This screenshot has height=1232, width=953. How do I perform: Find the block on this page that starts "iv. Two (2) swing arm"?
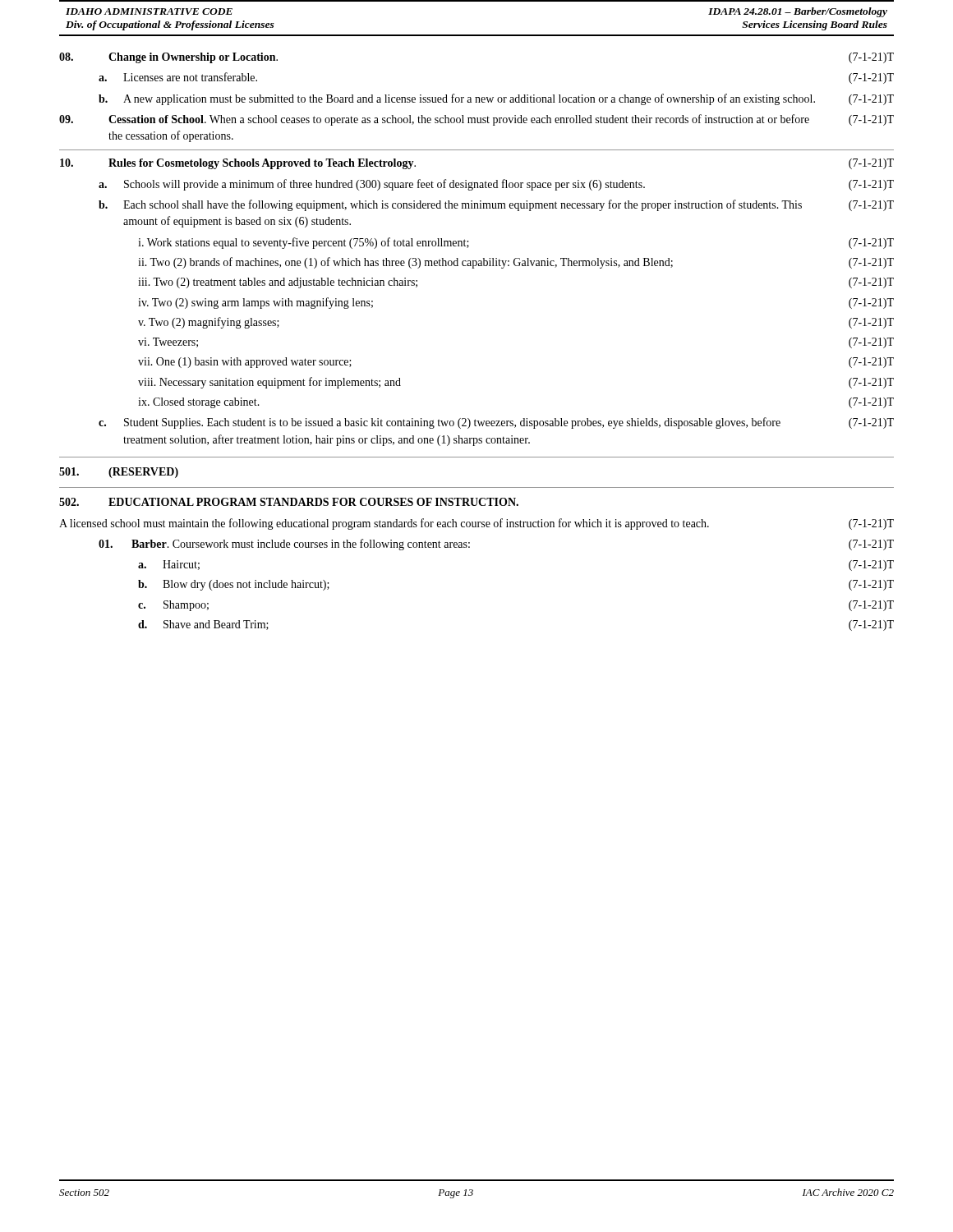pyautogui.click(x=258, y=303)
